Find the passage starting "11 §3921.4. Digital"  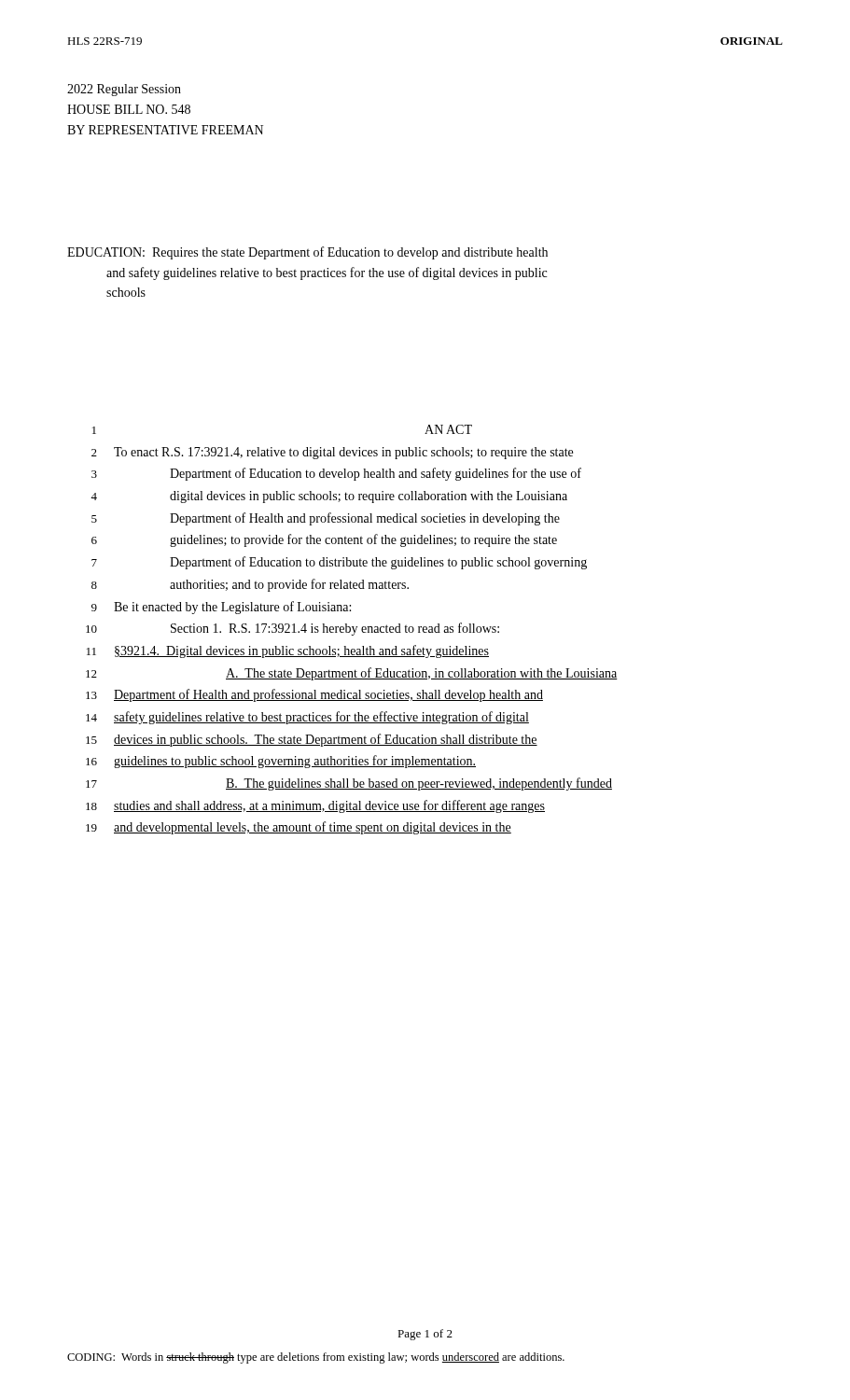pyautogui.click(x=425, y=651)
